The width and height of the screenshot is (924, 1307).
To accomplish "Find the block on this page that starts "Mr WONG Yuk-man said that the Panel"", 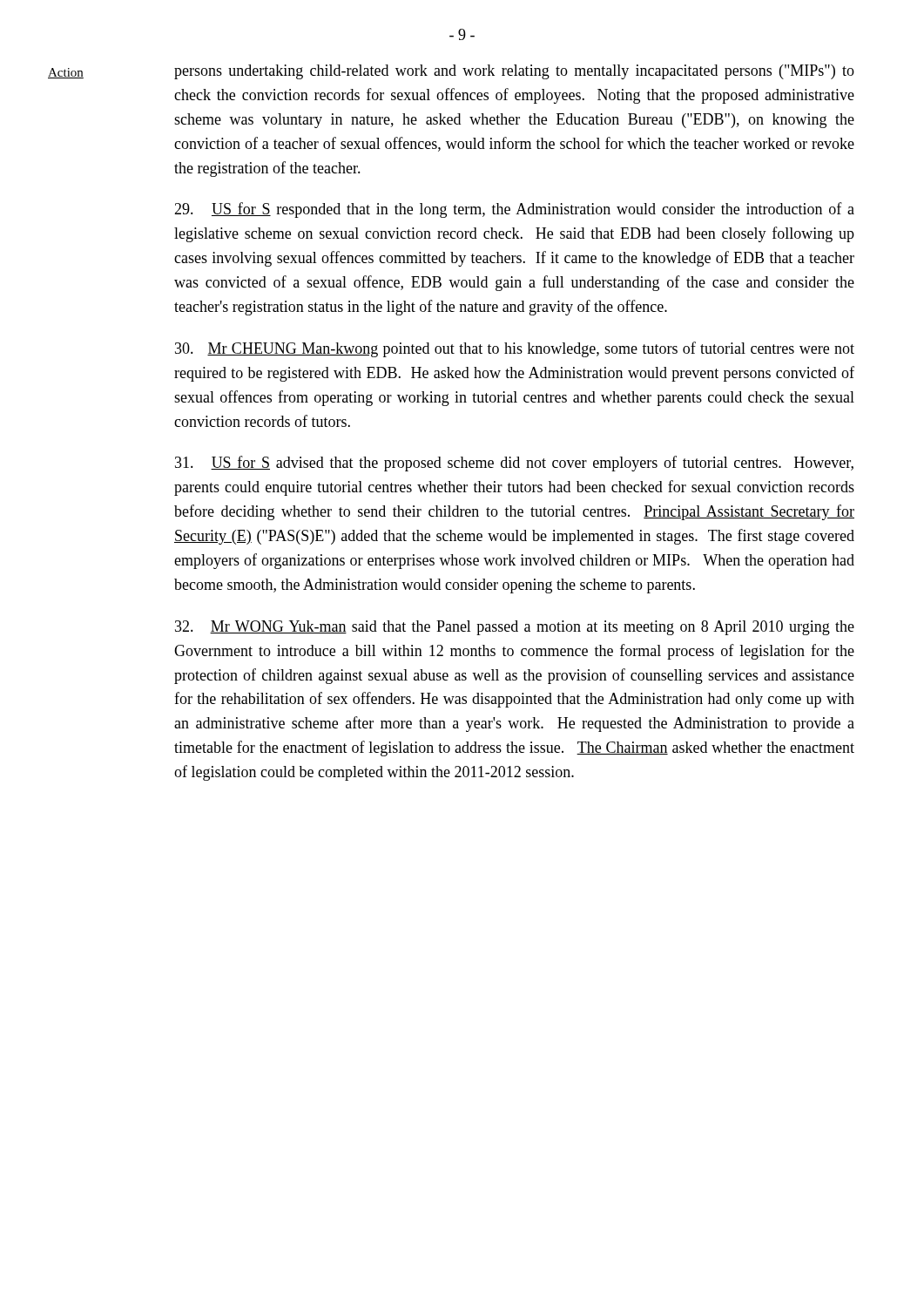I will click(514, 699).
